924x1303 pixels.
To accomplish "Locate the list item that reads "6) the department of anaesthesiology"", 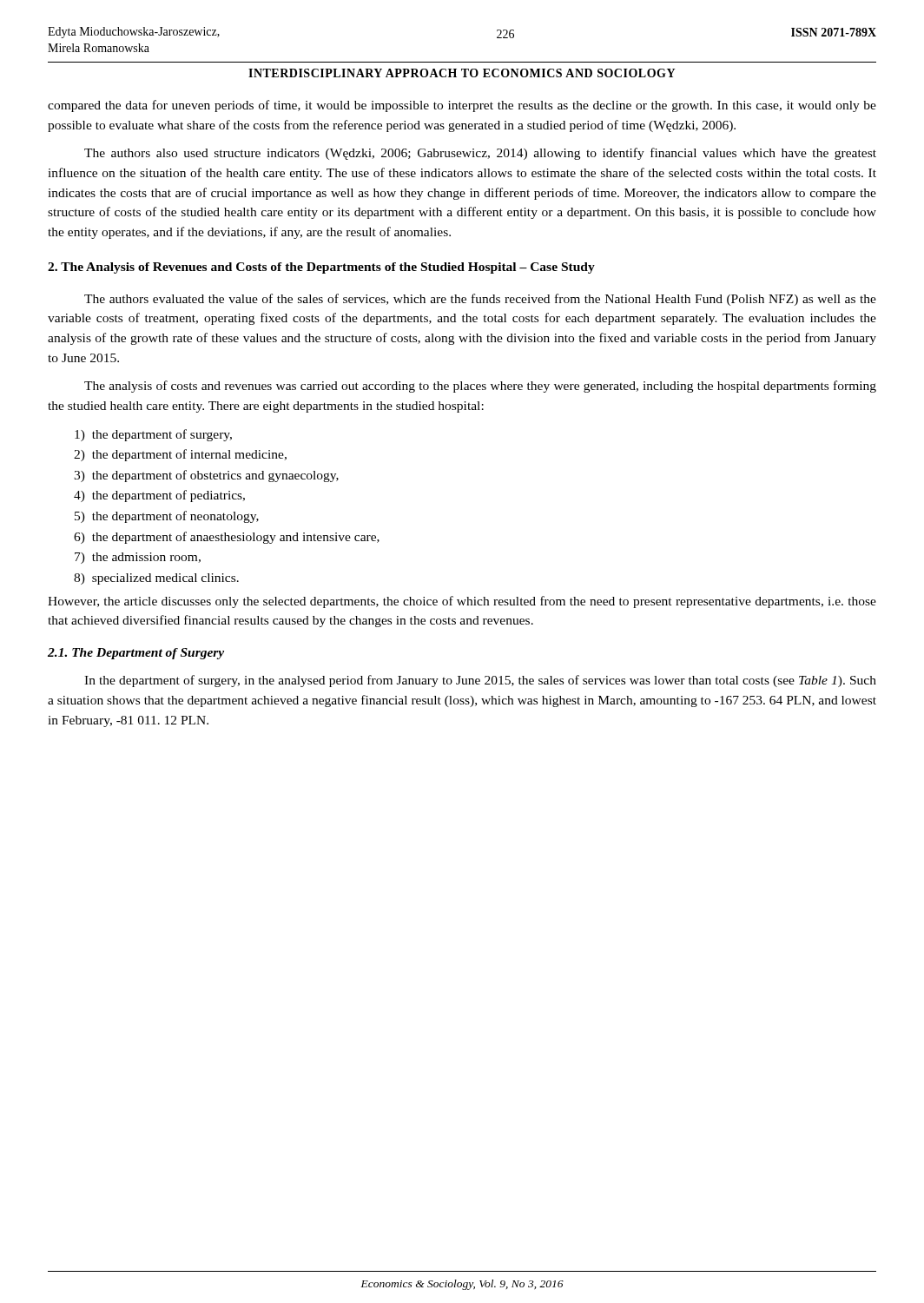I will (227, 536).
